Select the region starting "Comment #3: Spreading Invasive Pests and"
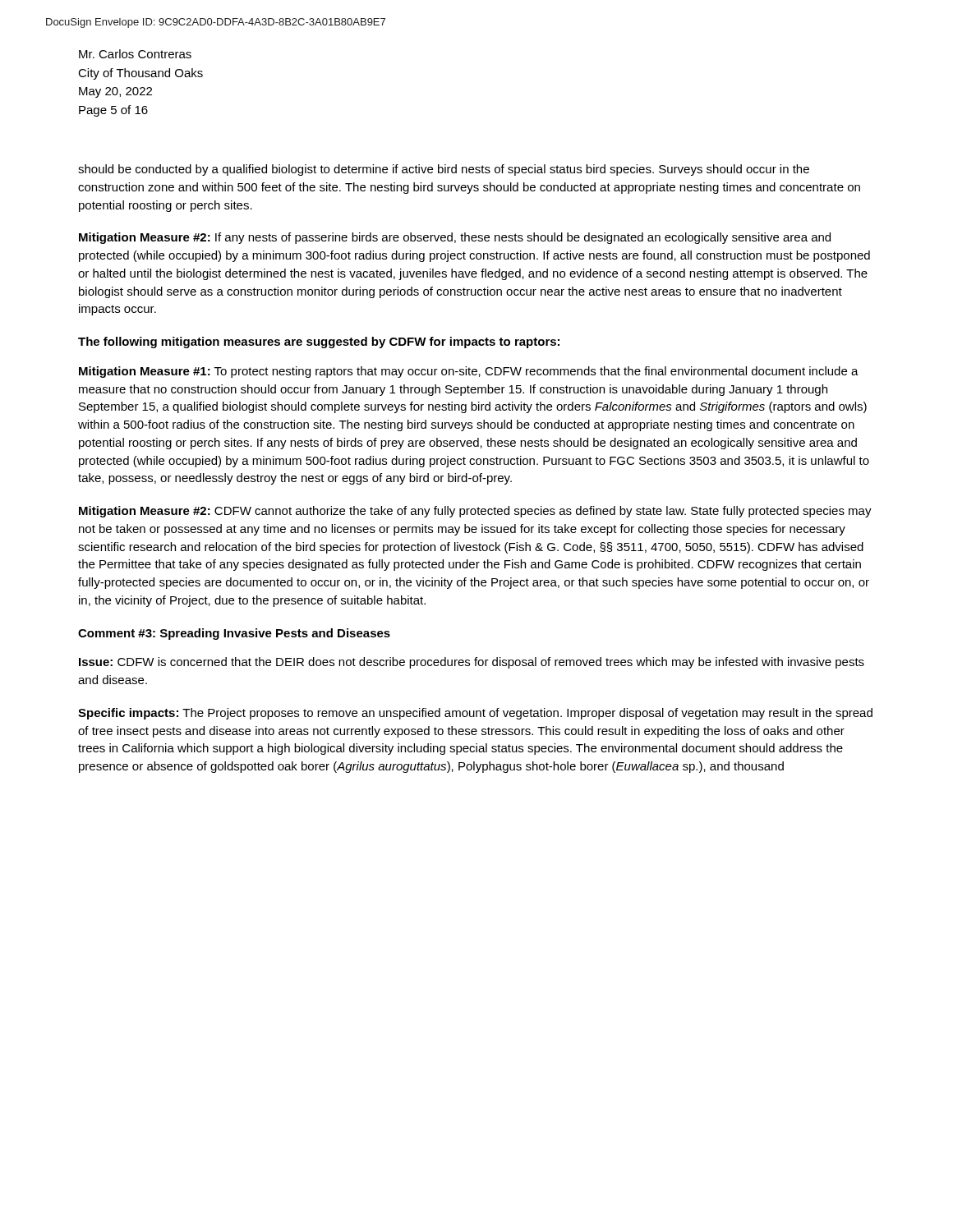The image size is (953, 1232). point(234,632)
